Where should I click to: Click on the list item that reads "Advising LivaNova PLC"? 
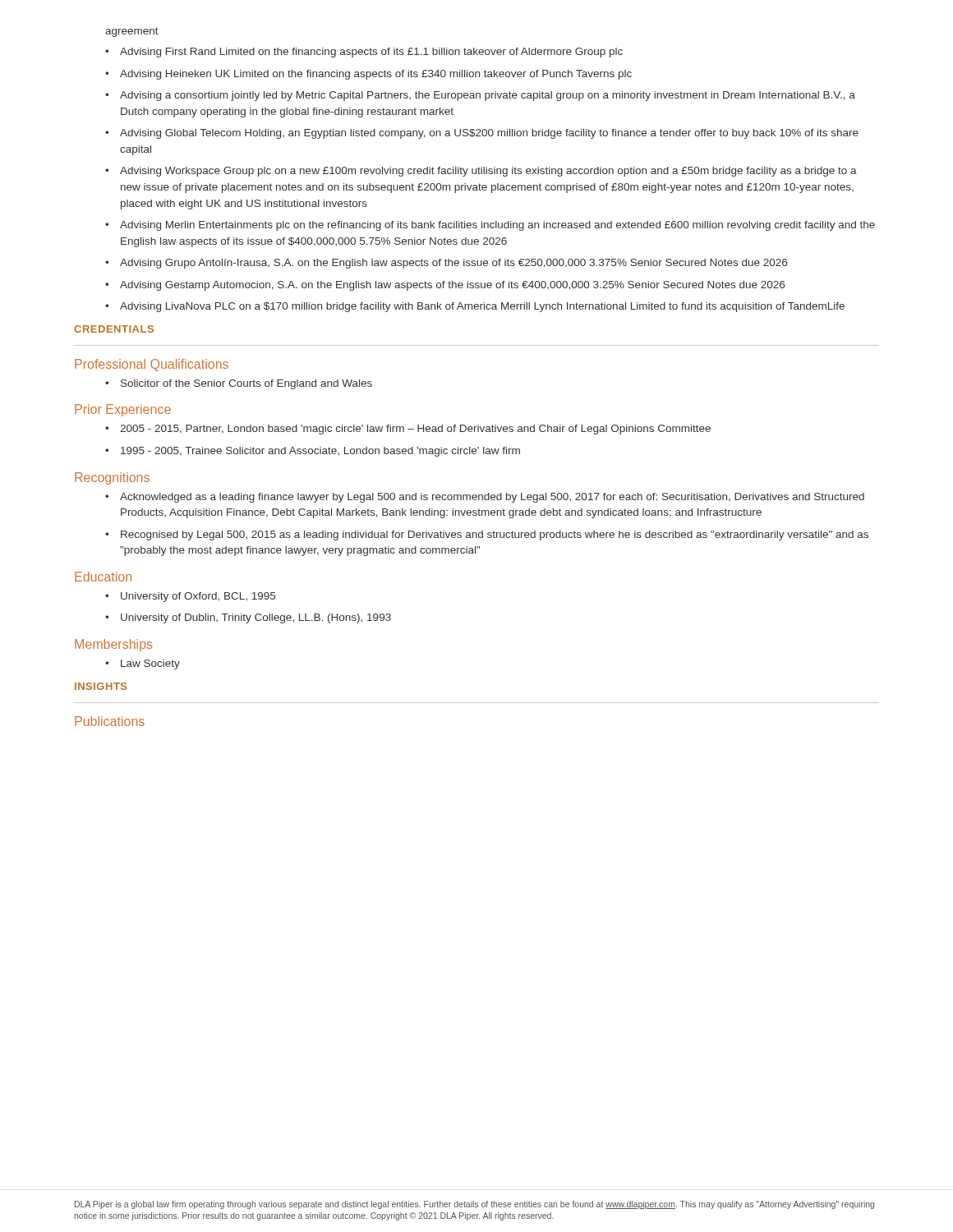point(492,306)
